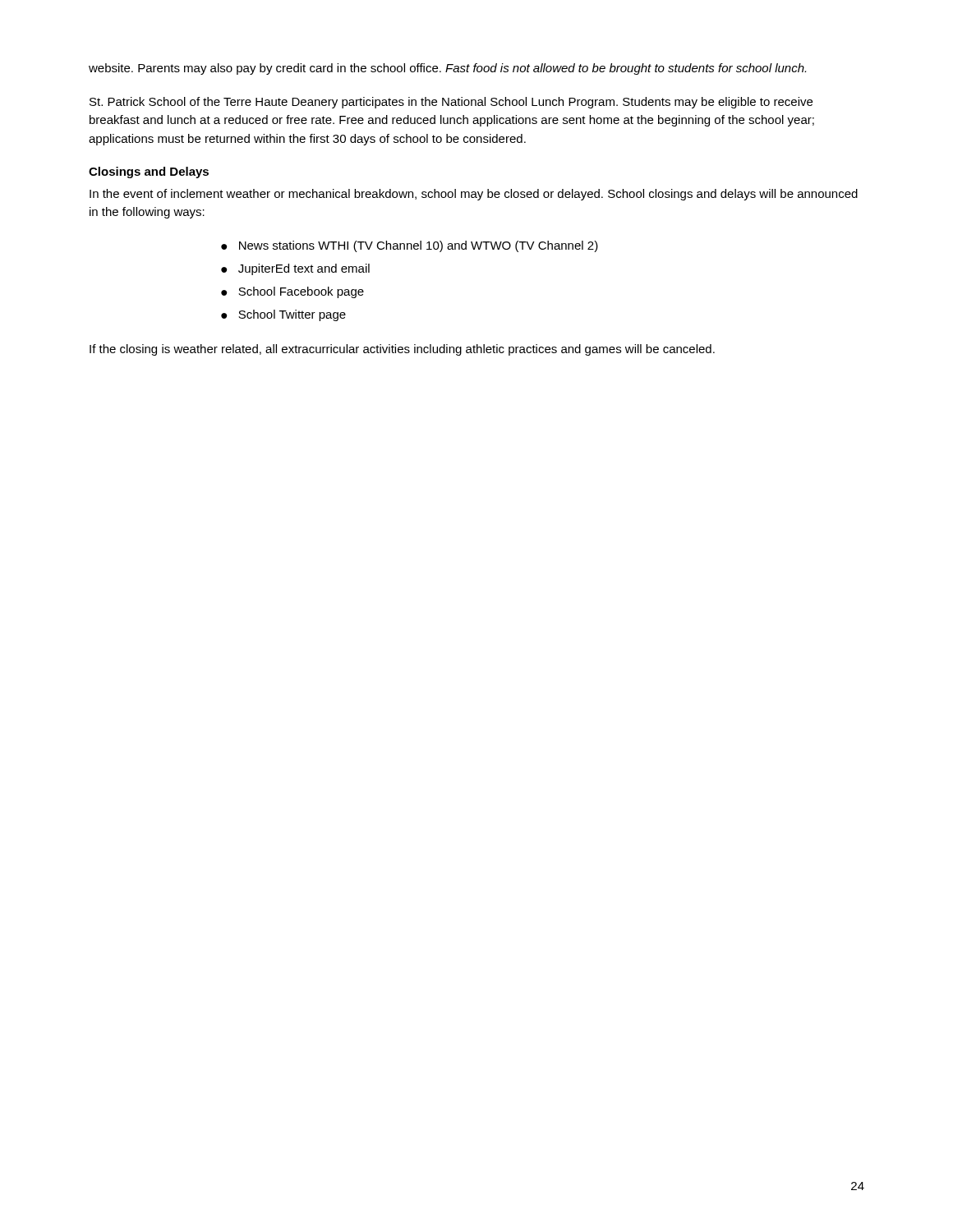Find the text block starting "● School Facebook page"
Viewport: 953px width, 1232px height.
point(292,292)
